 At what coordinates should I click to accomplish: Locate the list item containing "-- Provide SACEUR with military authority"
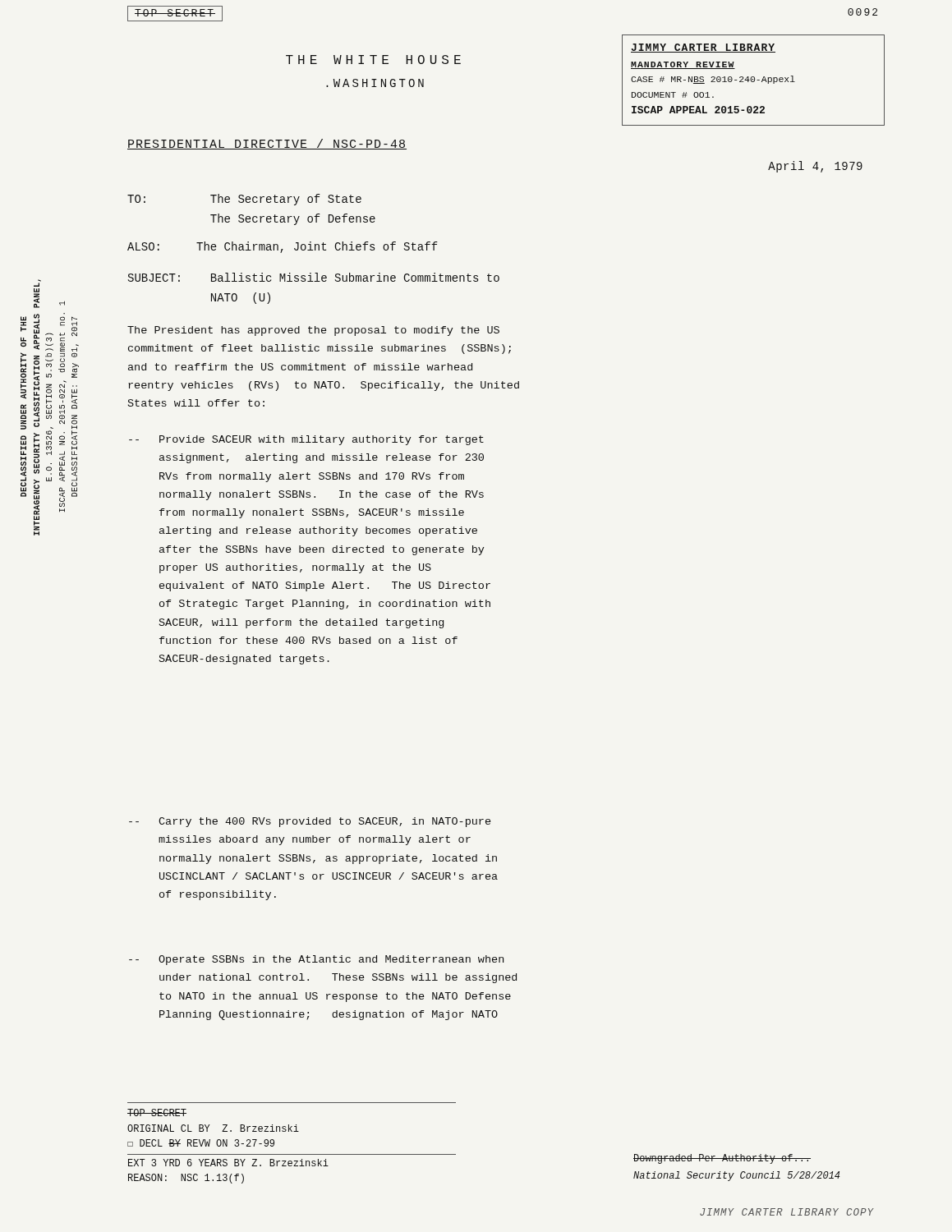[x=306, y=440]
